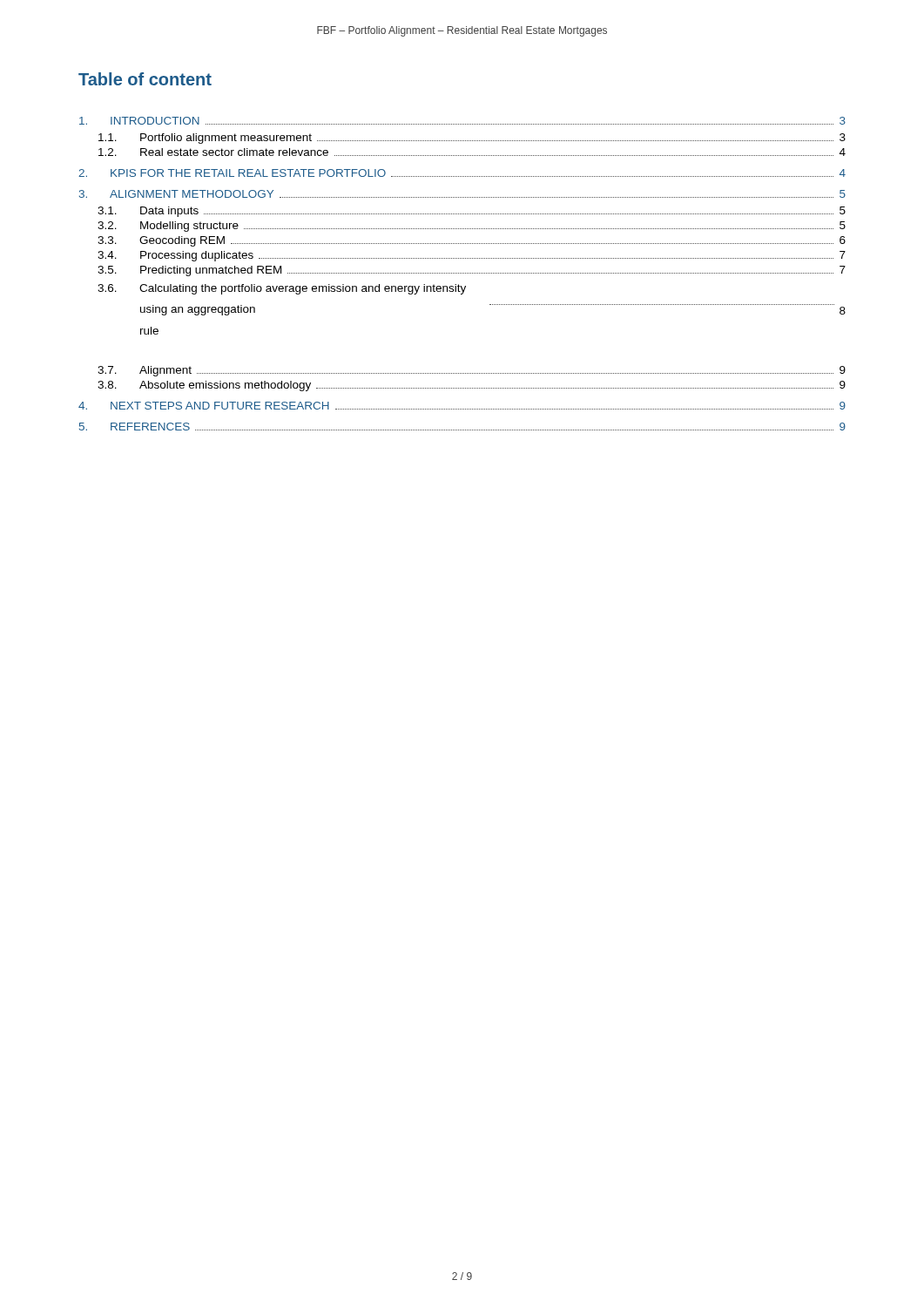Image resolution: width=924 pixels, height=1307 pixels.
Task: Find the list item containing "3. ALIGNMENT METHODOLOGY"
Action: coord(462,194)
